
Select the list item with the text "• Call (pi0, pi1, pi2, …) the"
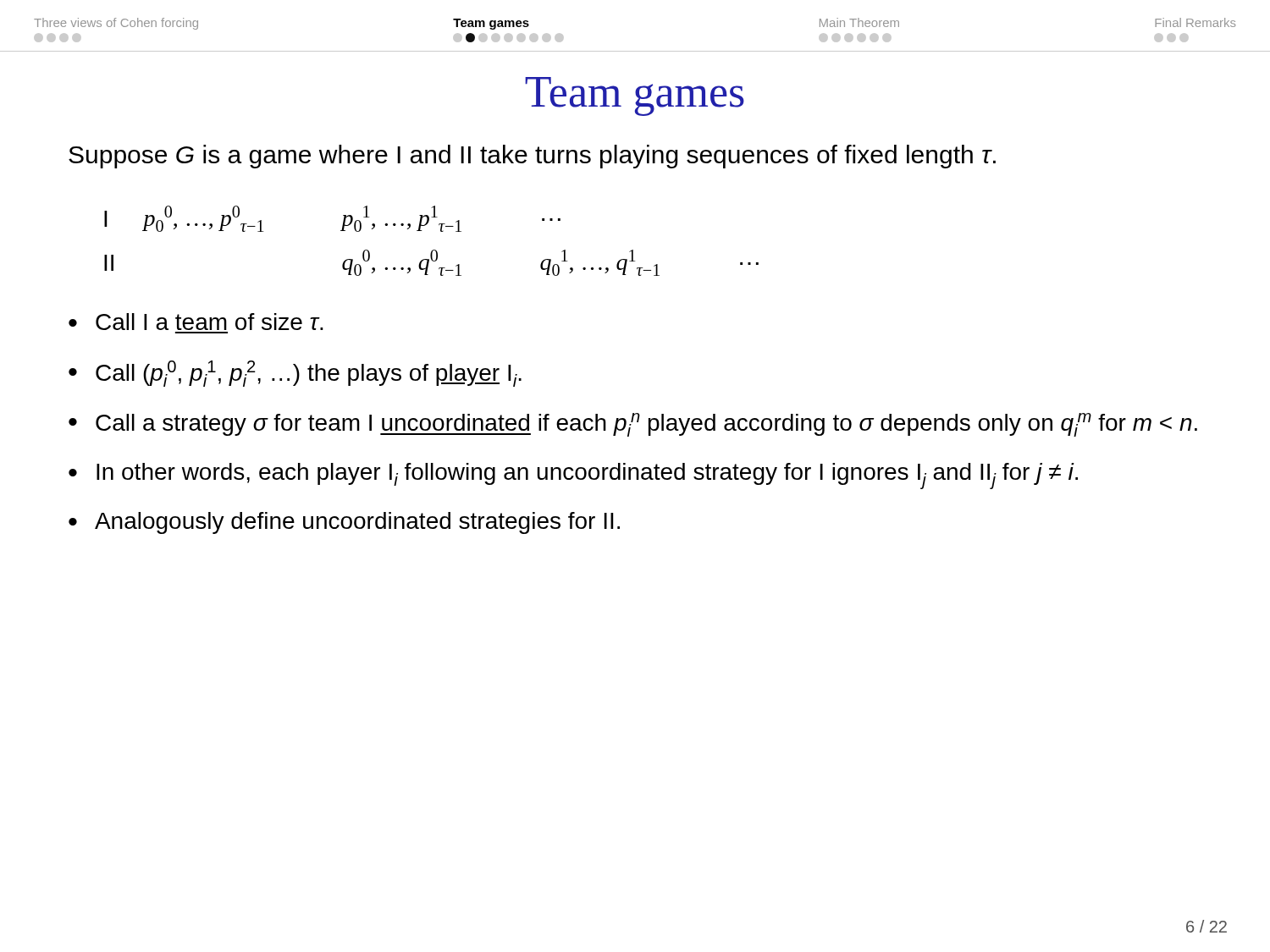[x=295, y=374]
